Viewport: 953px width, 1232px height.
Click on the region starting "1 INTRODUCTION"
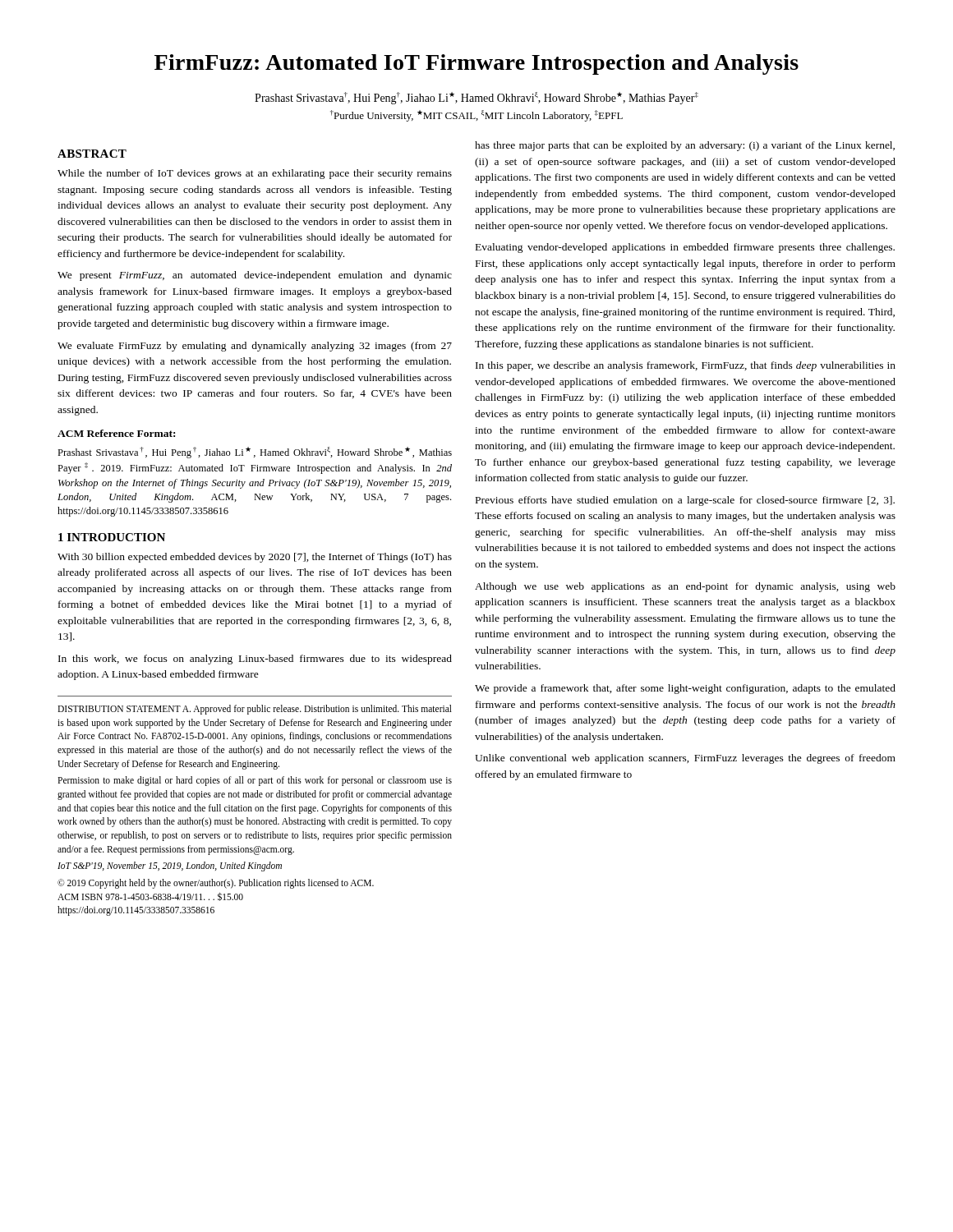point(111,537)
